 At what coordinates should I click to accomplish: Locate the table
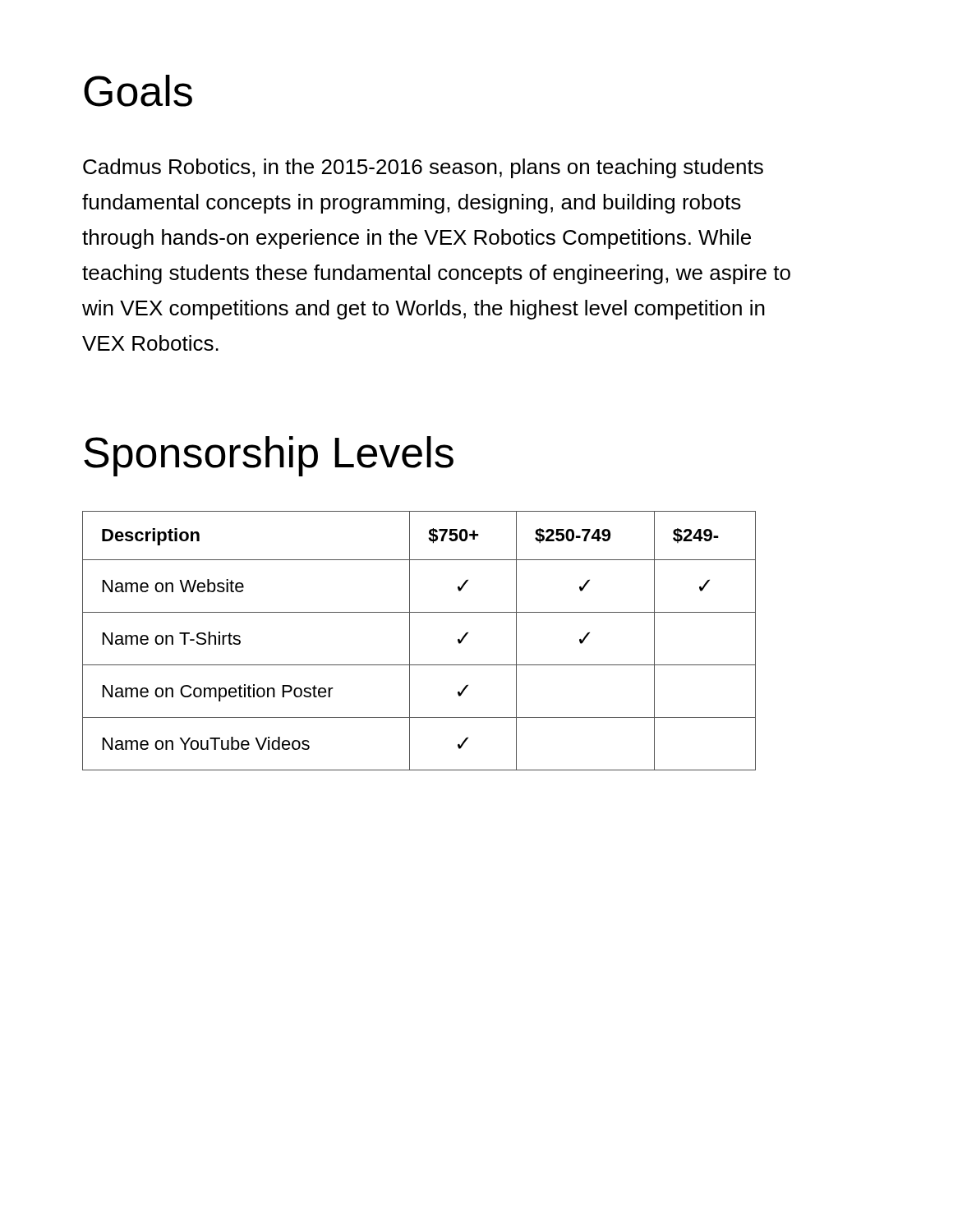point(419,641)
